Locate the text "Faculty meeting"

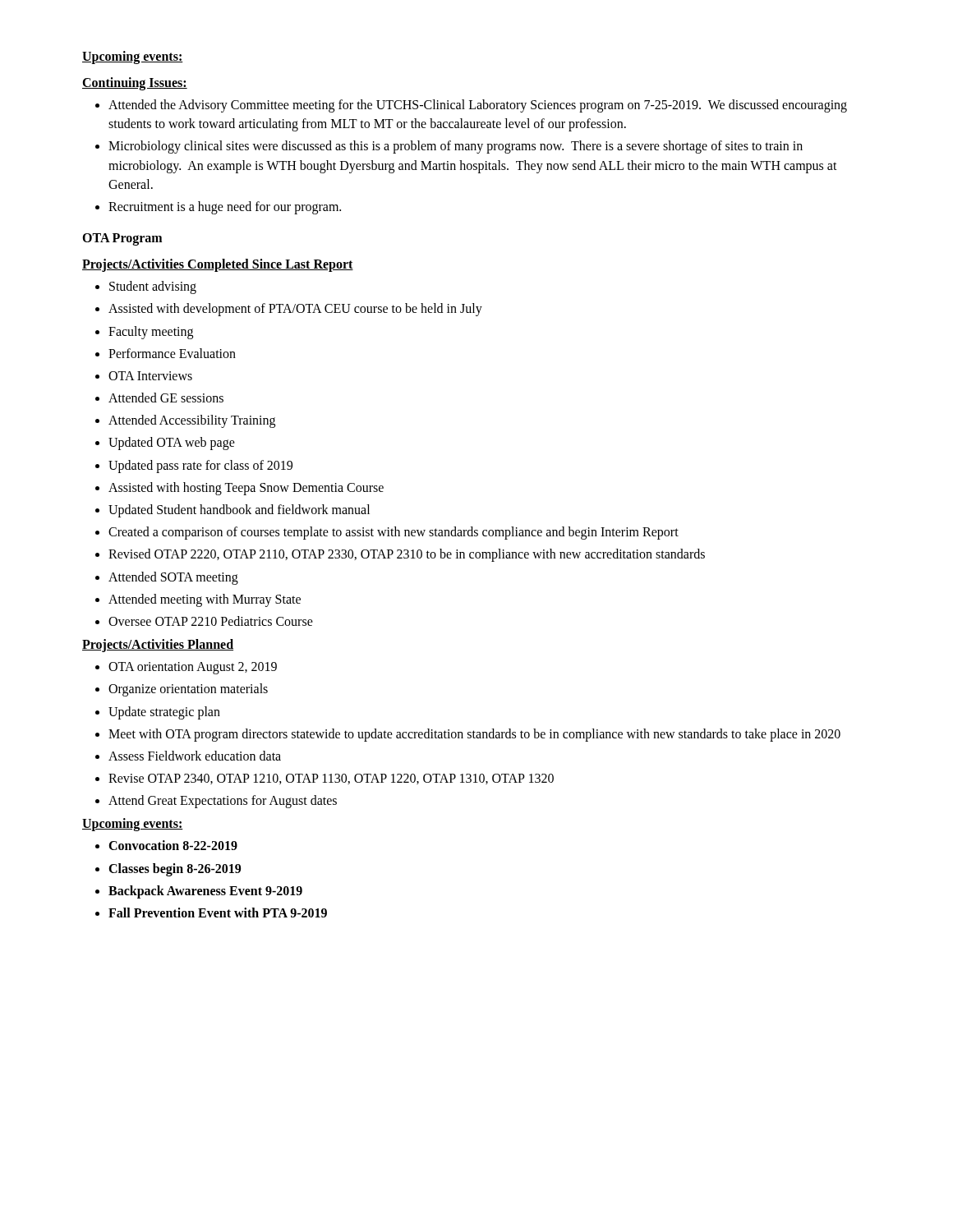coord(151,331)
